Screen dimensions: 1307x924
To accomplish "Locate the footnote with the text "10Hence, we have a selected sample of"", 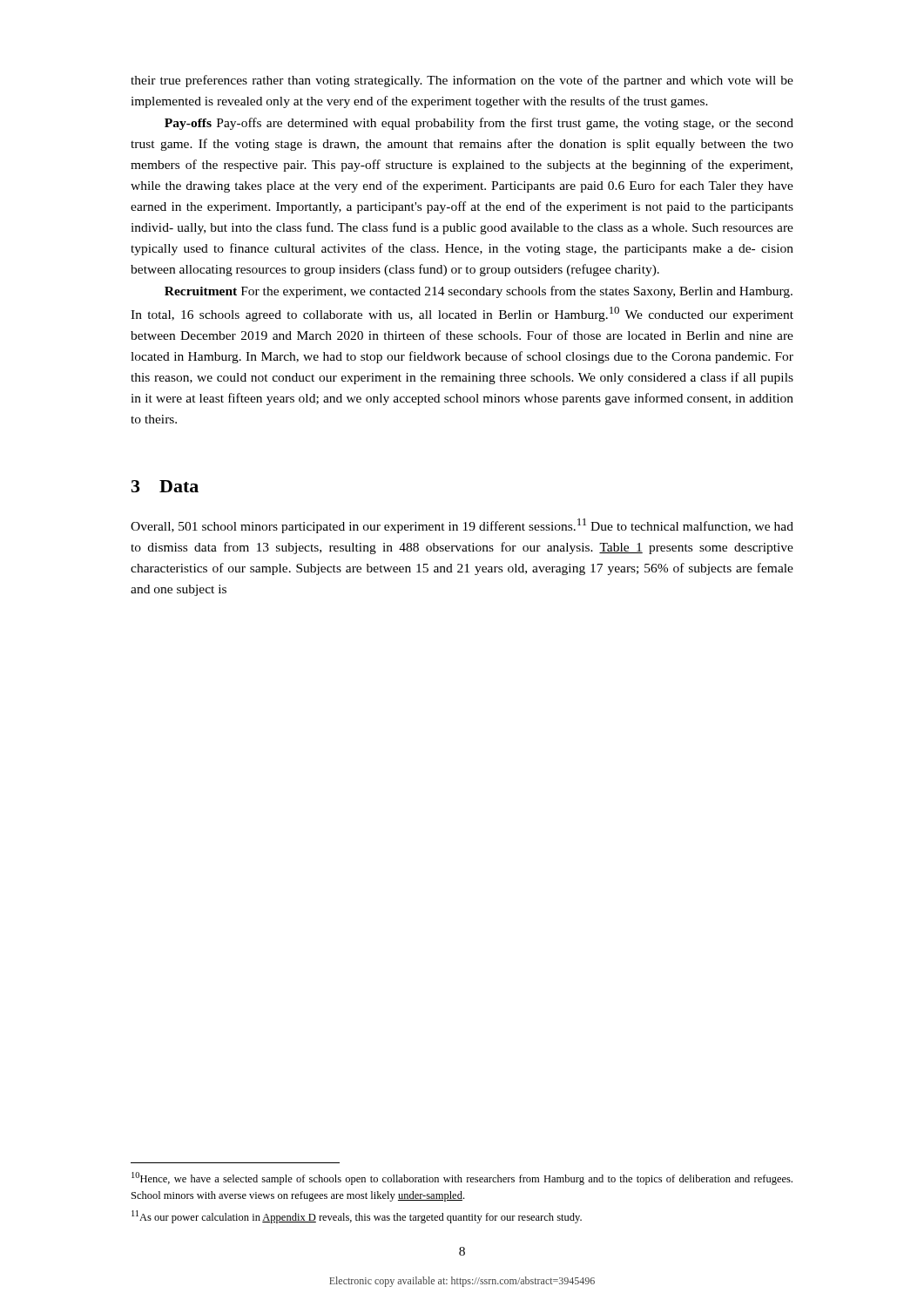I will point(462,1186).
